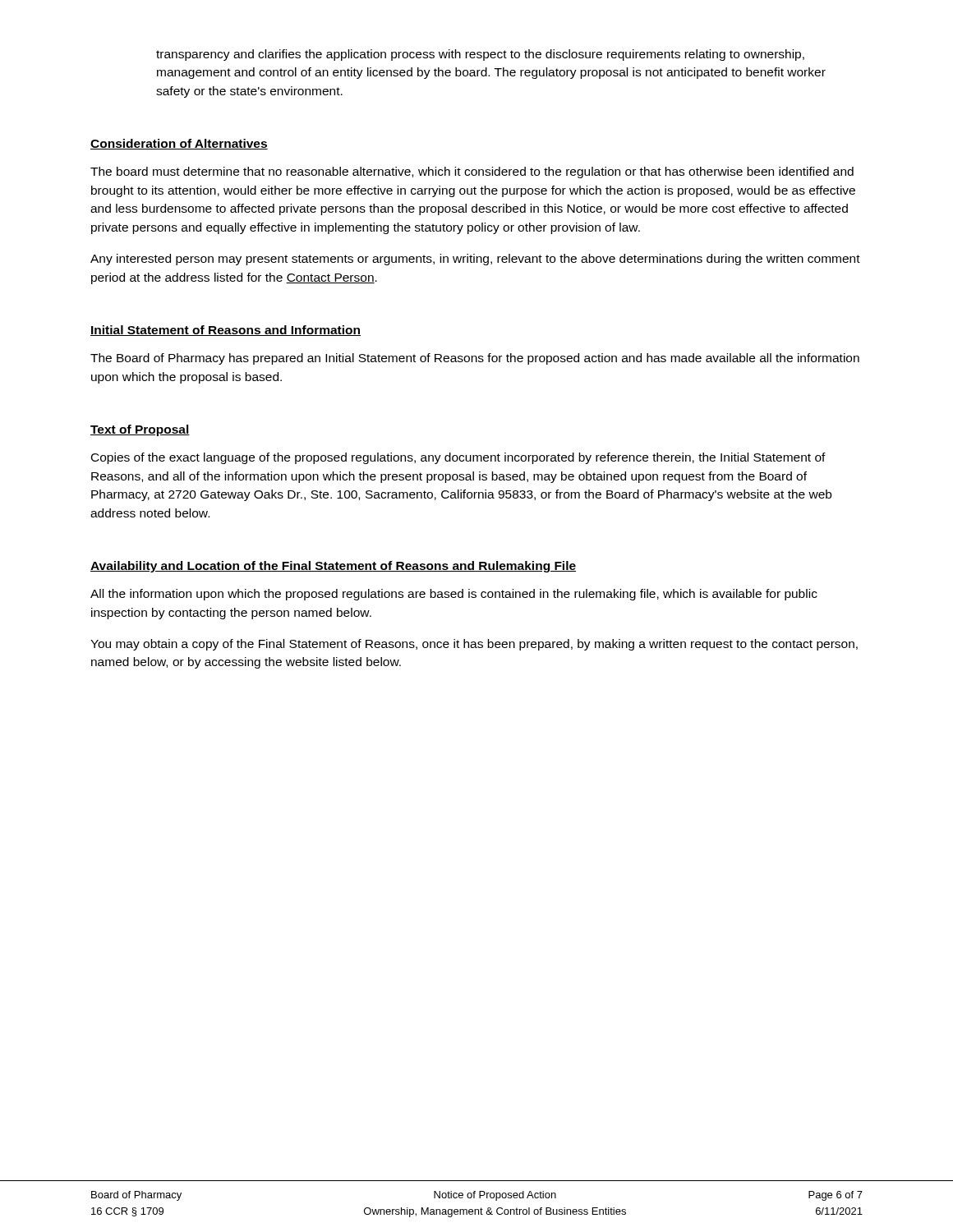Select the block starting "All the information upon which the"
The image size is (953, 1232).
[x=454, y=603]
